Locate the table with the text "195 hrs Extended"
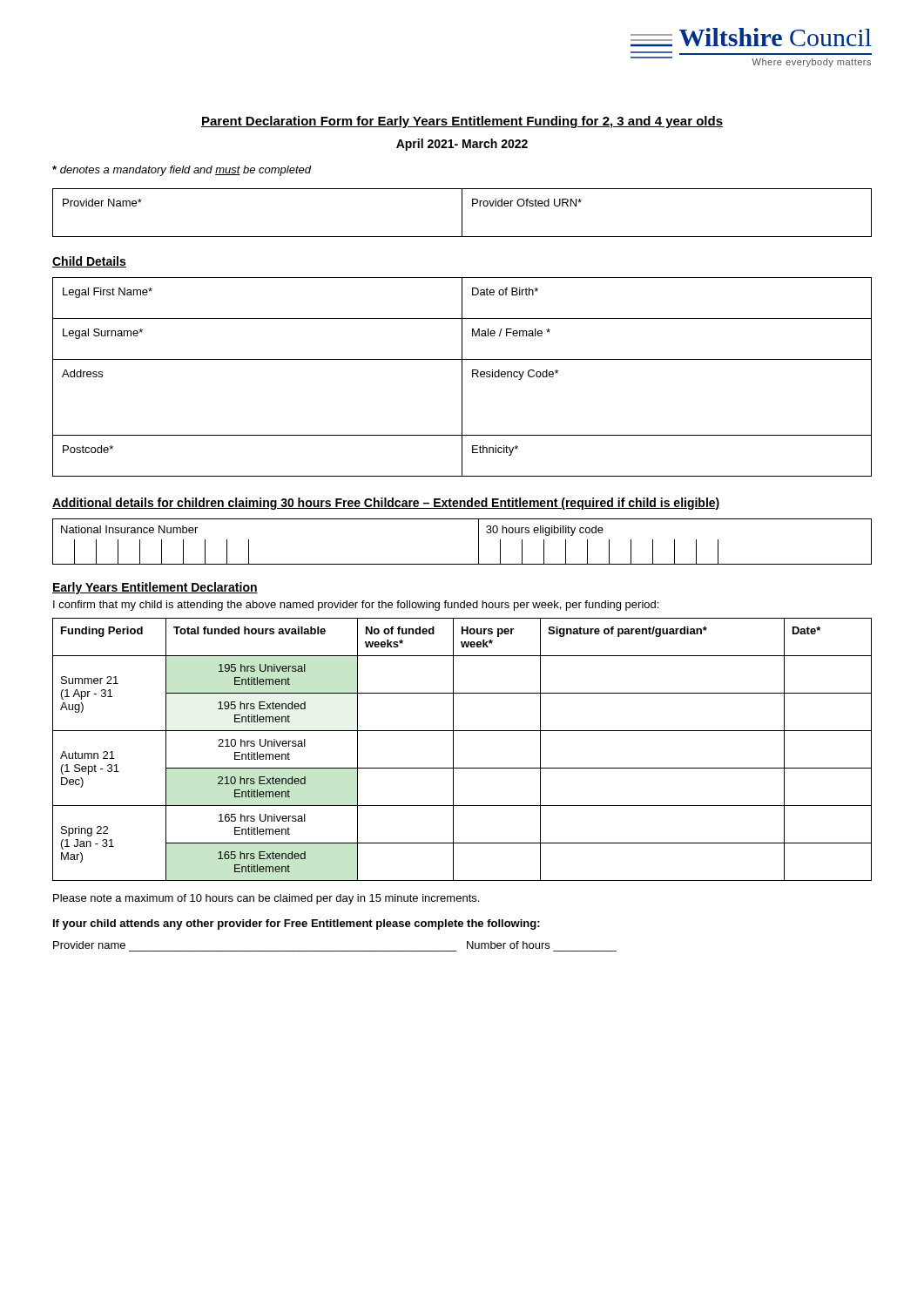The width and height of the screenshot is (924, 1307). coord(462,749)
